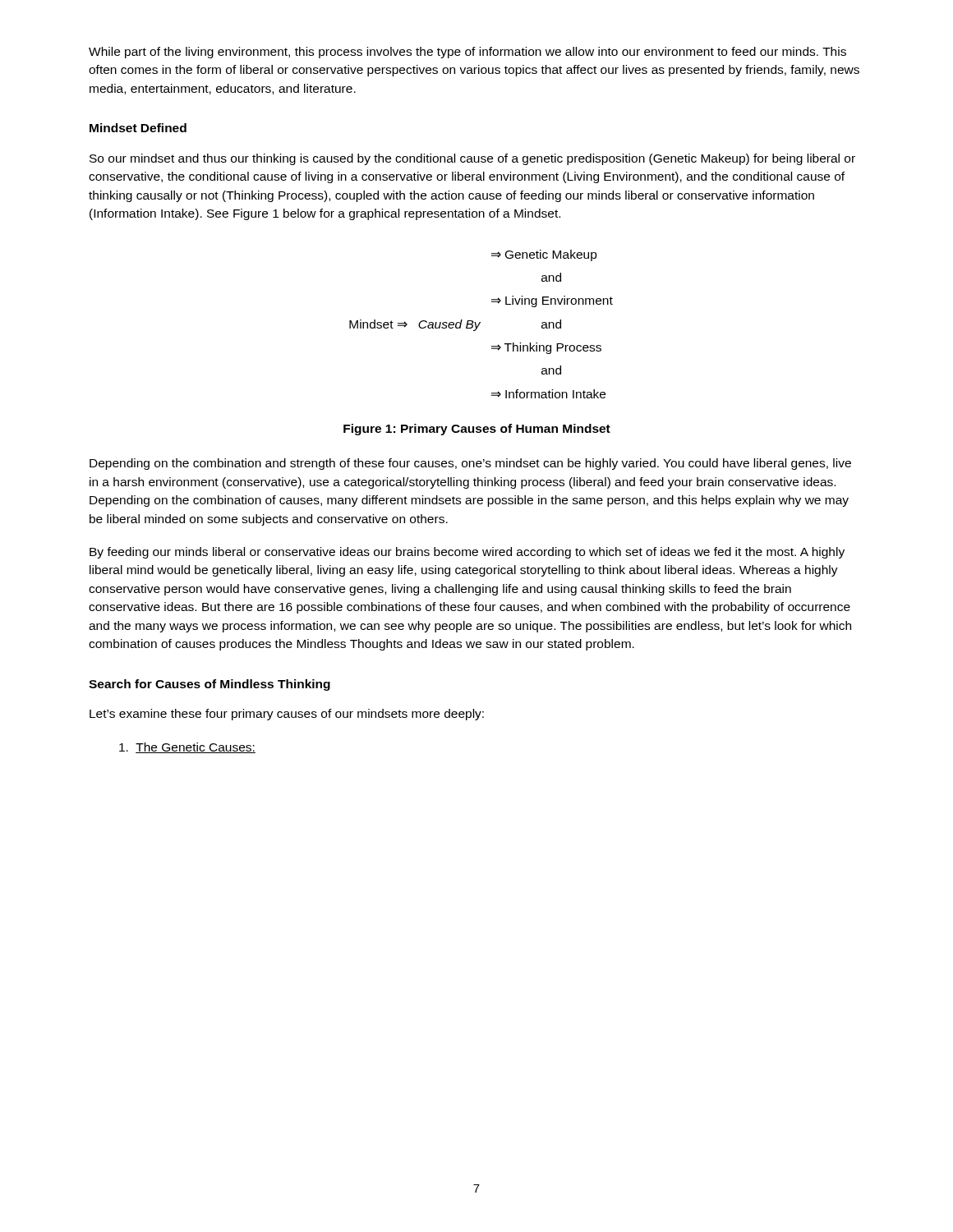
Task: Click the passage that begins "Let’s examine these four primary causes of our"
Action: click(287, 714)
